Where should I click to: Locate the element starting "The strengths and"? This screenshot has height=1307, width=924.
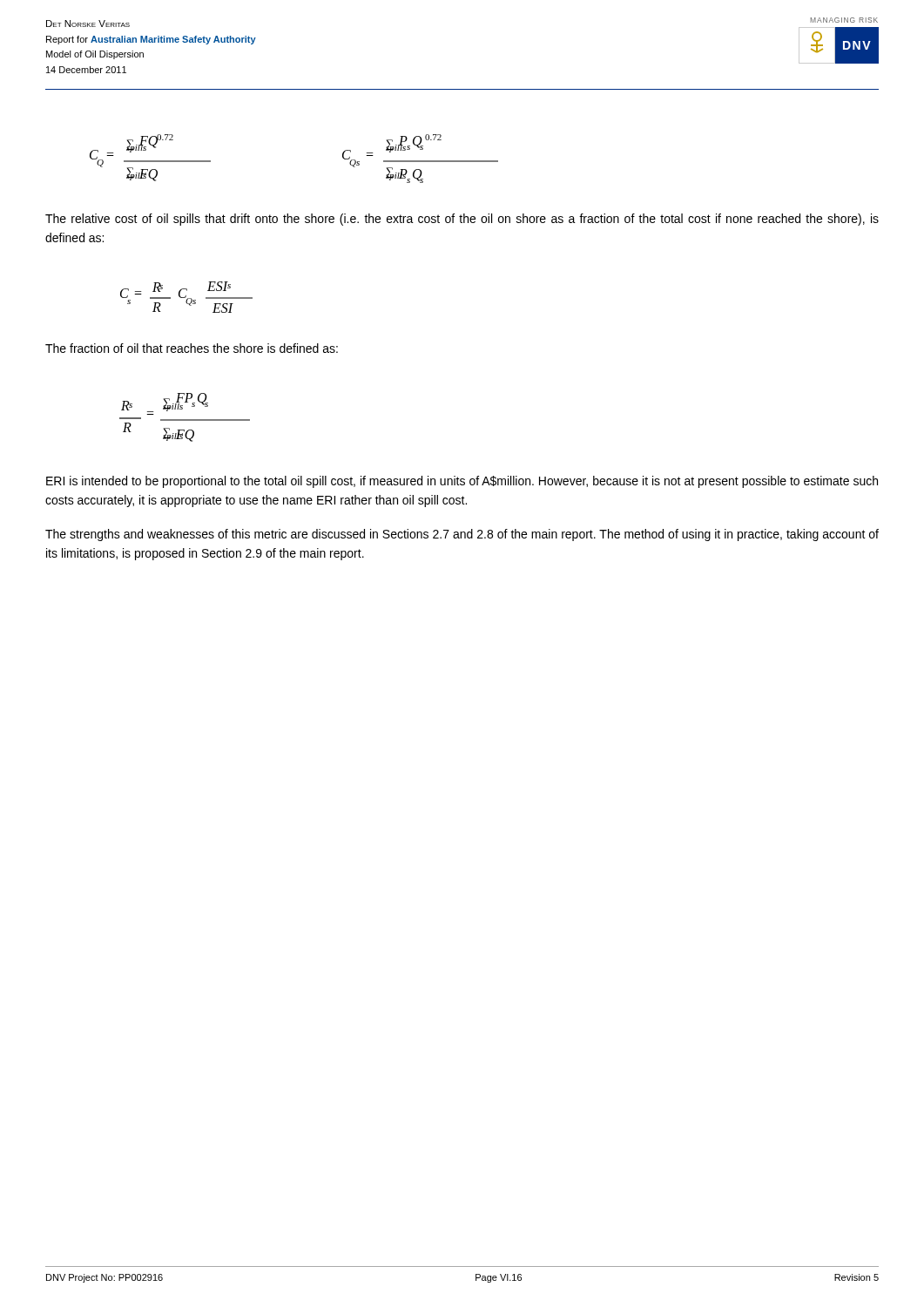coord(462,544)
